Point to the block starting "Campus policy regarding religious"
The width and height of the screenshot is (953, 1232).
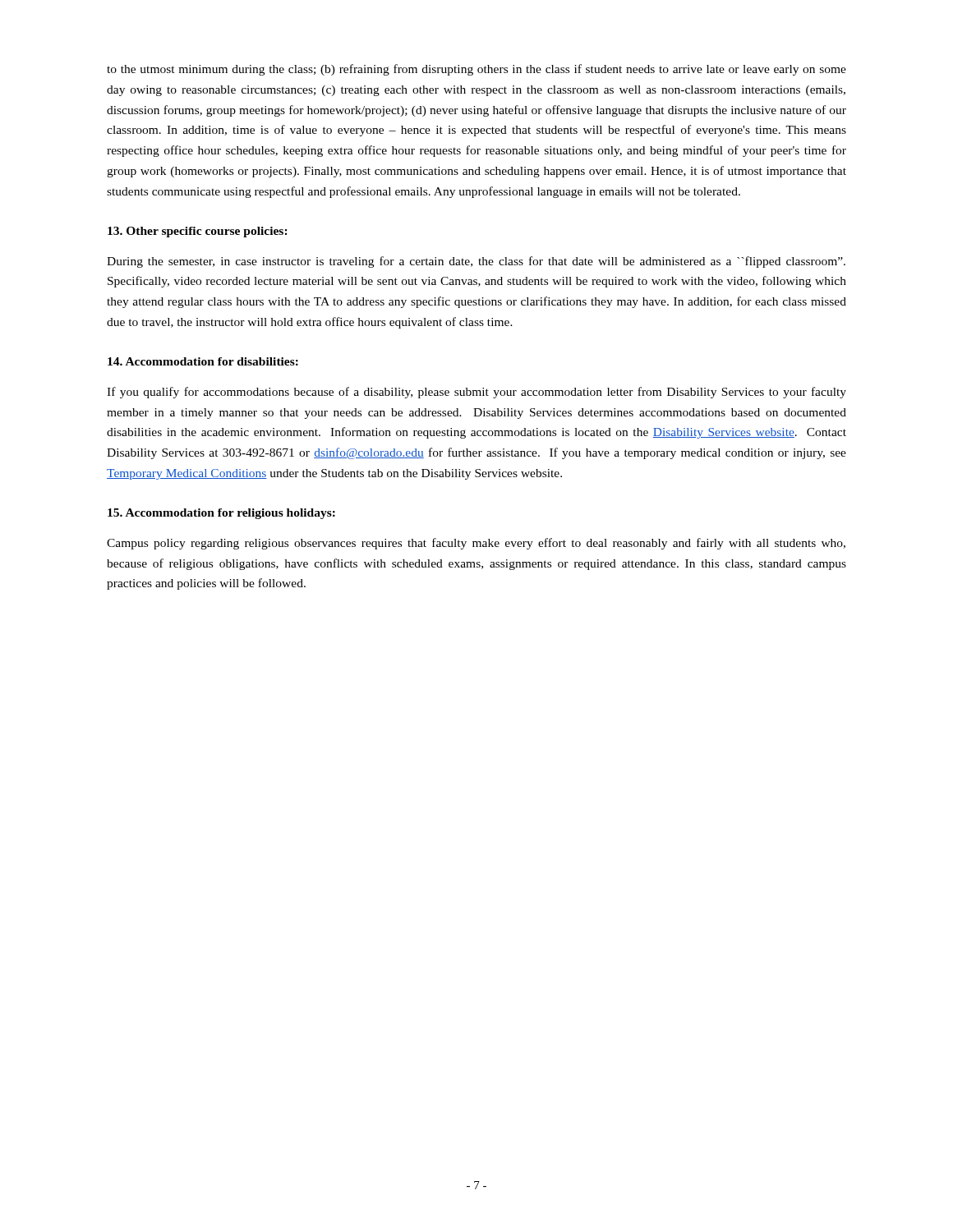pos(476,563)
